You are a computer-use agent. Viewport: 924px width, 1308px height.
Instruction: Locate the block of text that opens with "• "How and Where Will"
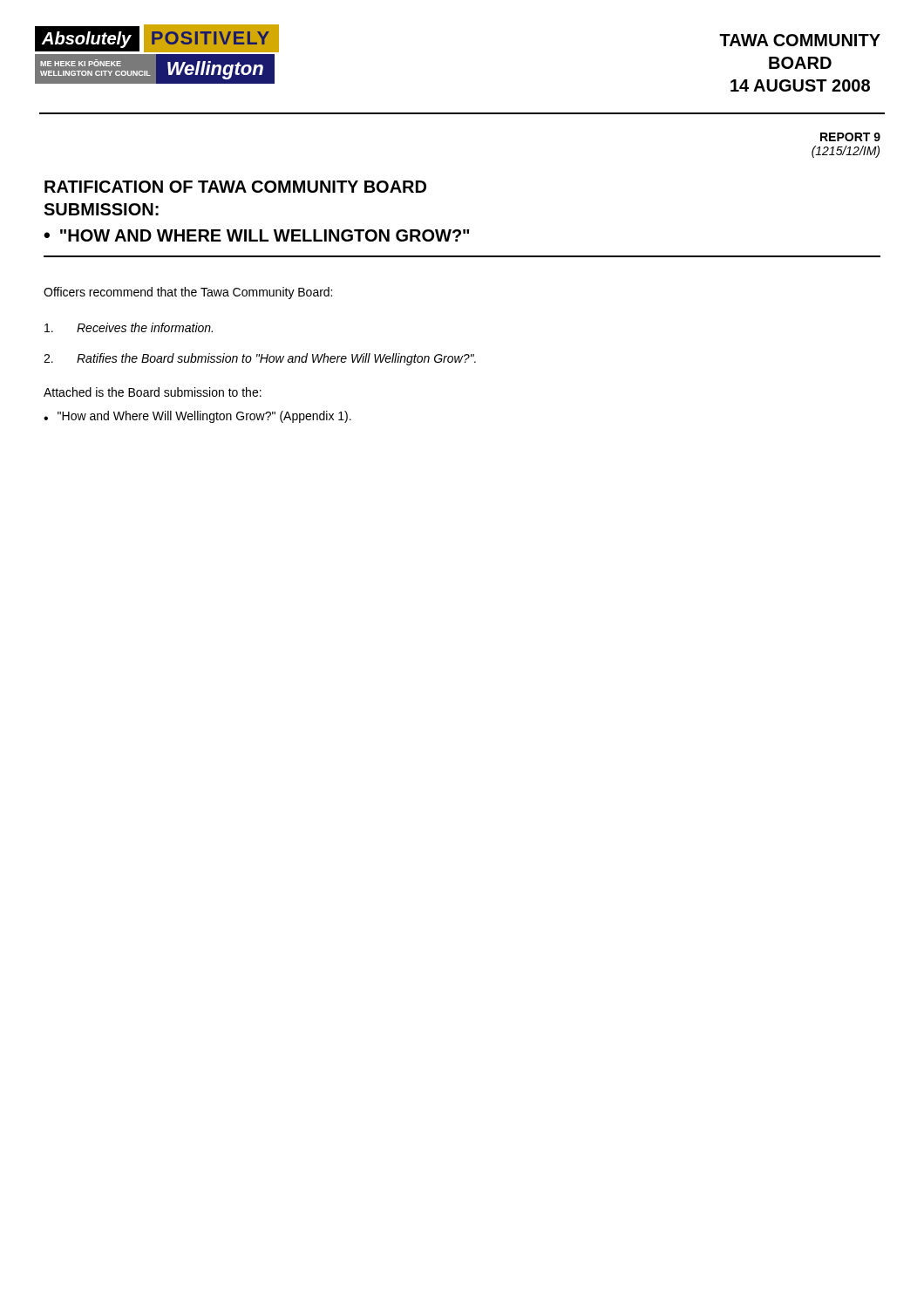198,418
